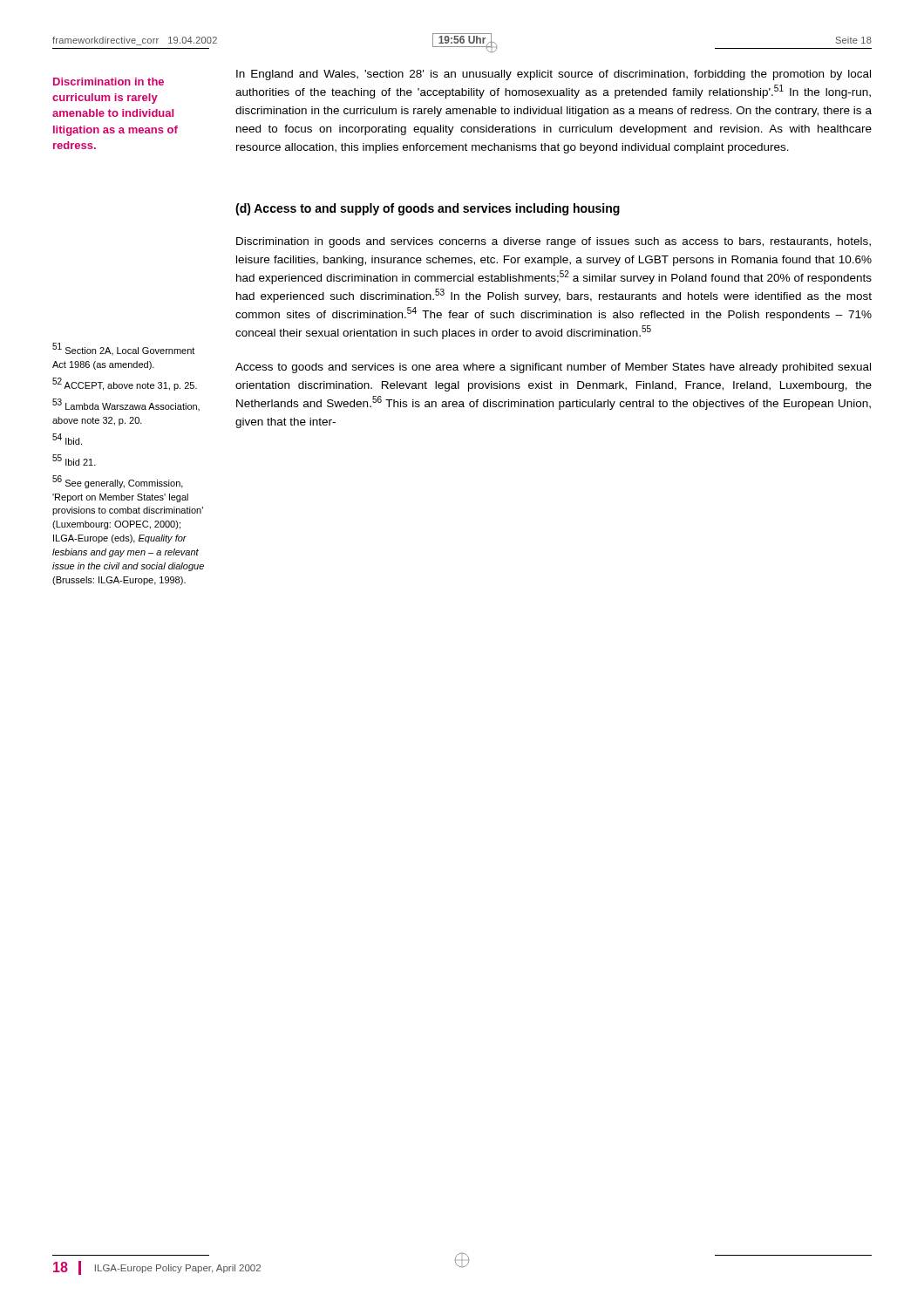Where is the passage that starts "51 Section 2A, Local Government"?
The width and height of the screenshot is (924, 1308).
click(123, 357)
